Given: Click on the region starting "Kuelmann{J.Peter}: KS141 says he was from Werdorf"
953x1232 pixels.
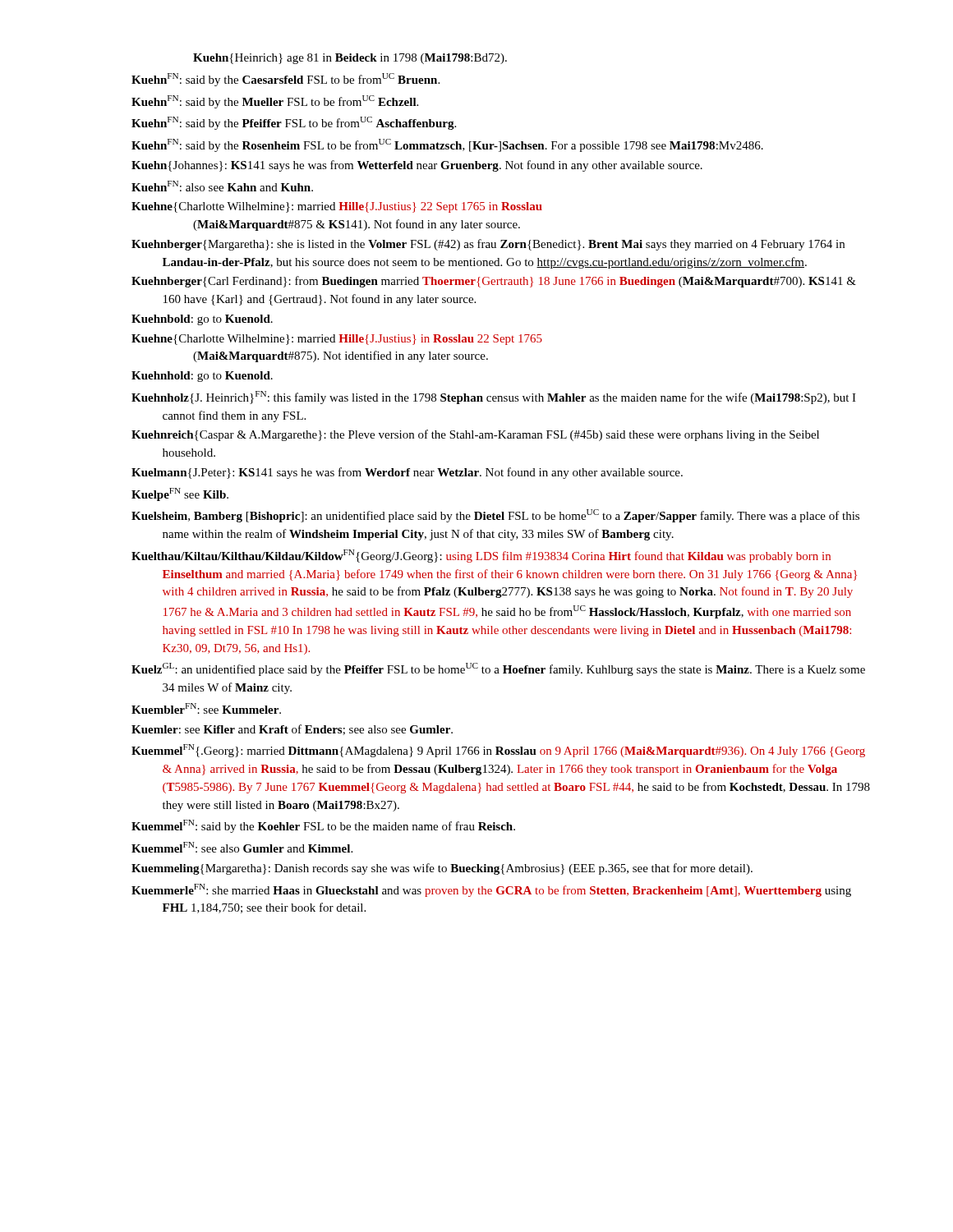Looking at the screenshot, I should pyautogui.click(x=407, y=472).
